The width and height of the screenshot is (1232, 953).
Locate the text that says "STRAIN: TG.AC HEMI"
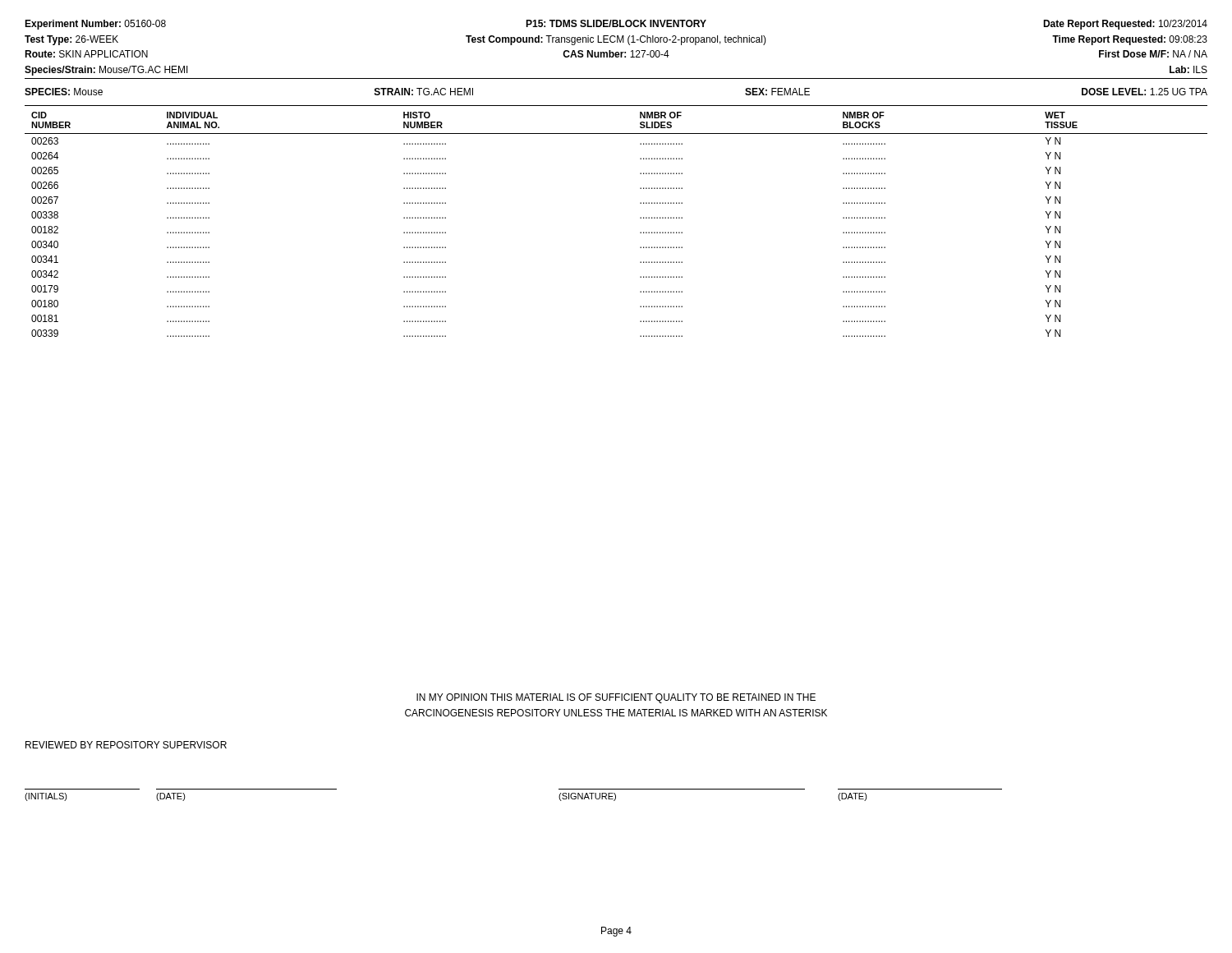pos(424,92)
